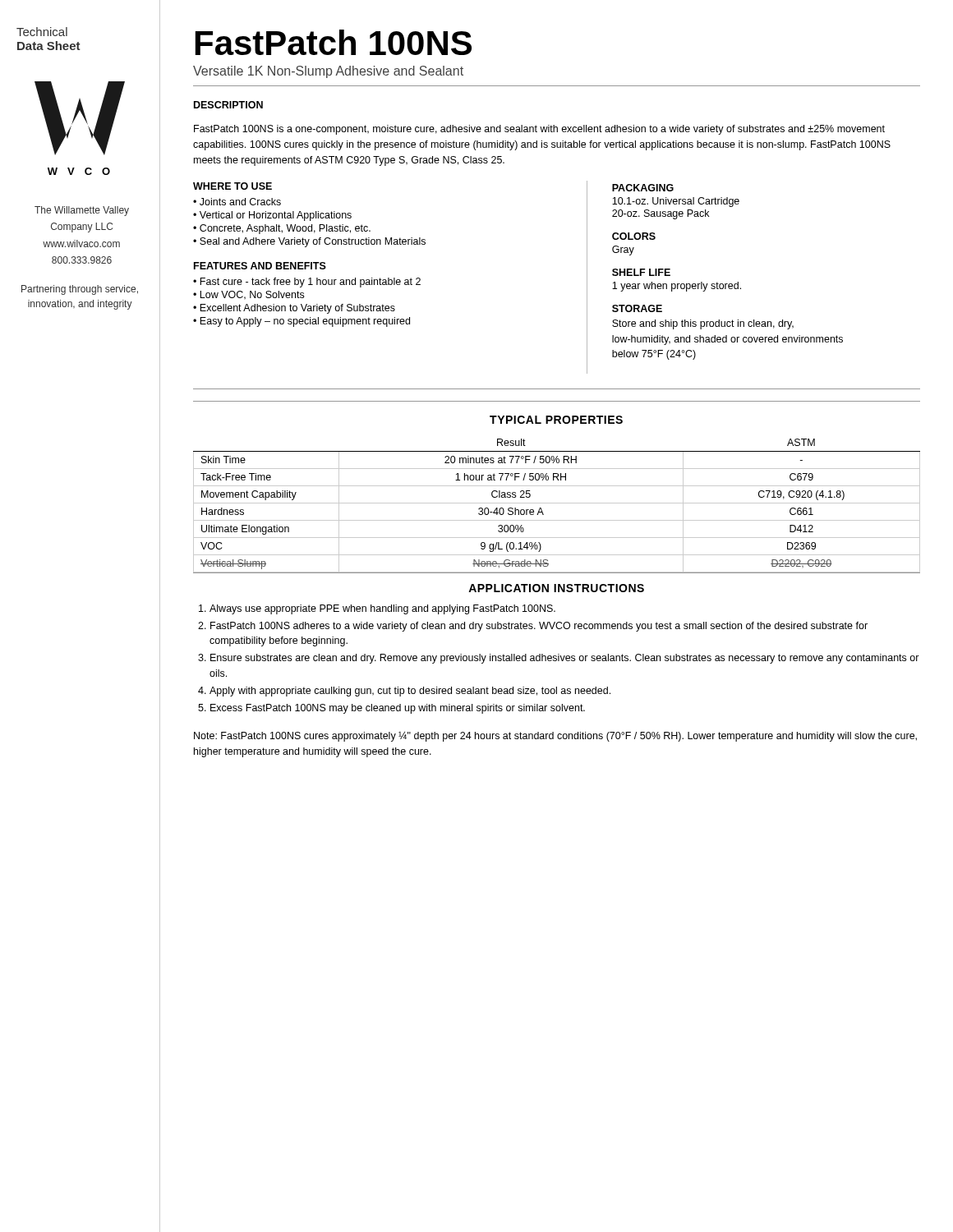The height and width of the screenshot is (1232, 953).
Task: Click on the list item that says "Low VOC, No Solvents"
Action: pyautogui.click(x=252, y=295)
